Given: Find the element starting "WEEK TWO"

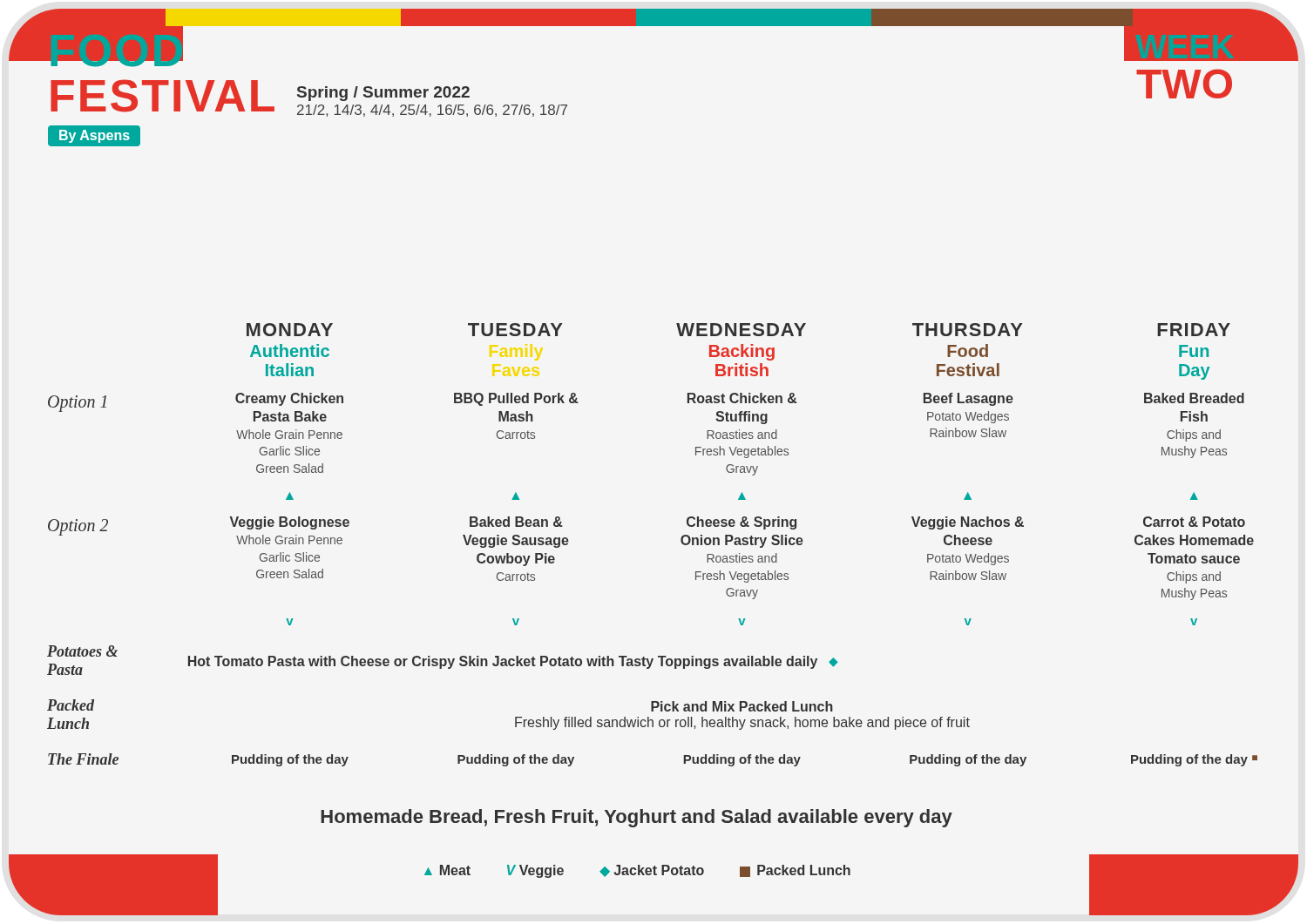Looking at the screenshot, I should [1185, 68].
